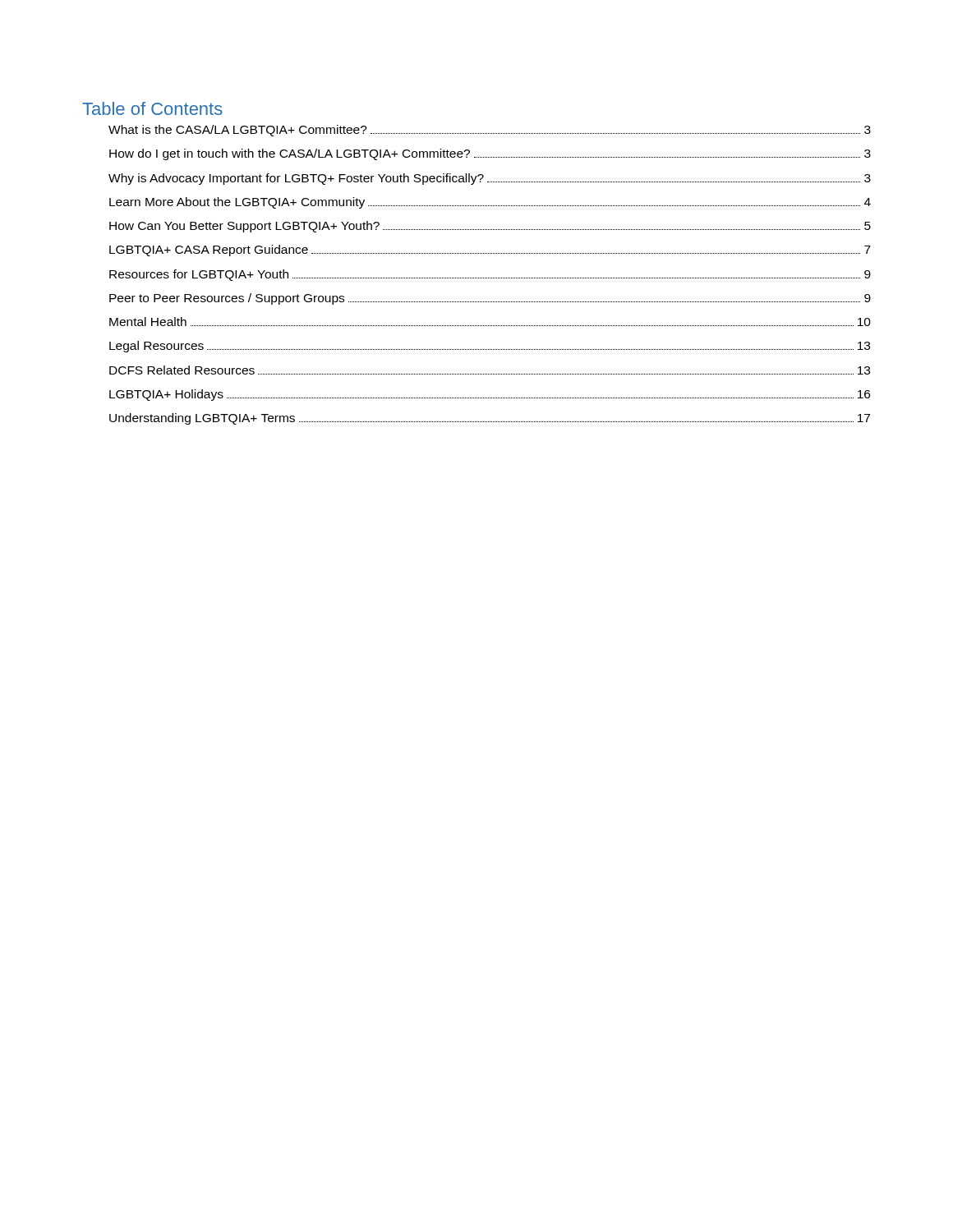The height and width of the screenshot is (1232, 953).
Task: Locate the passage starting "What is the CASA/LA LGBTQIA+"
Action: [x=490, y=129]
